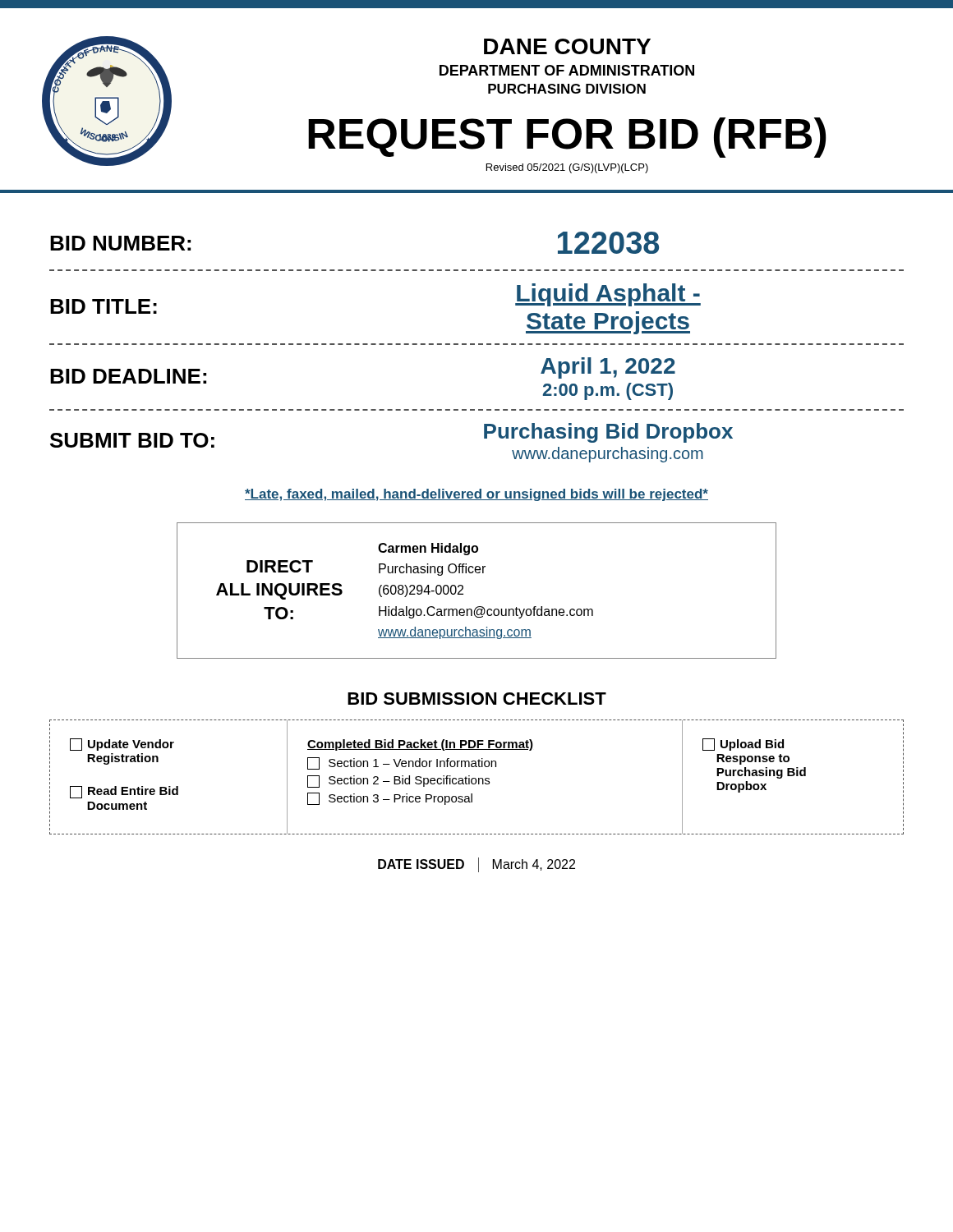
Task: Point to the passage starting "Read Entire Bid Document"
Action: point(124,798)
